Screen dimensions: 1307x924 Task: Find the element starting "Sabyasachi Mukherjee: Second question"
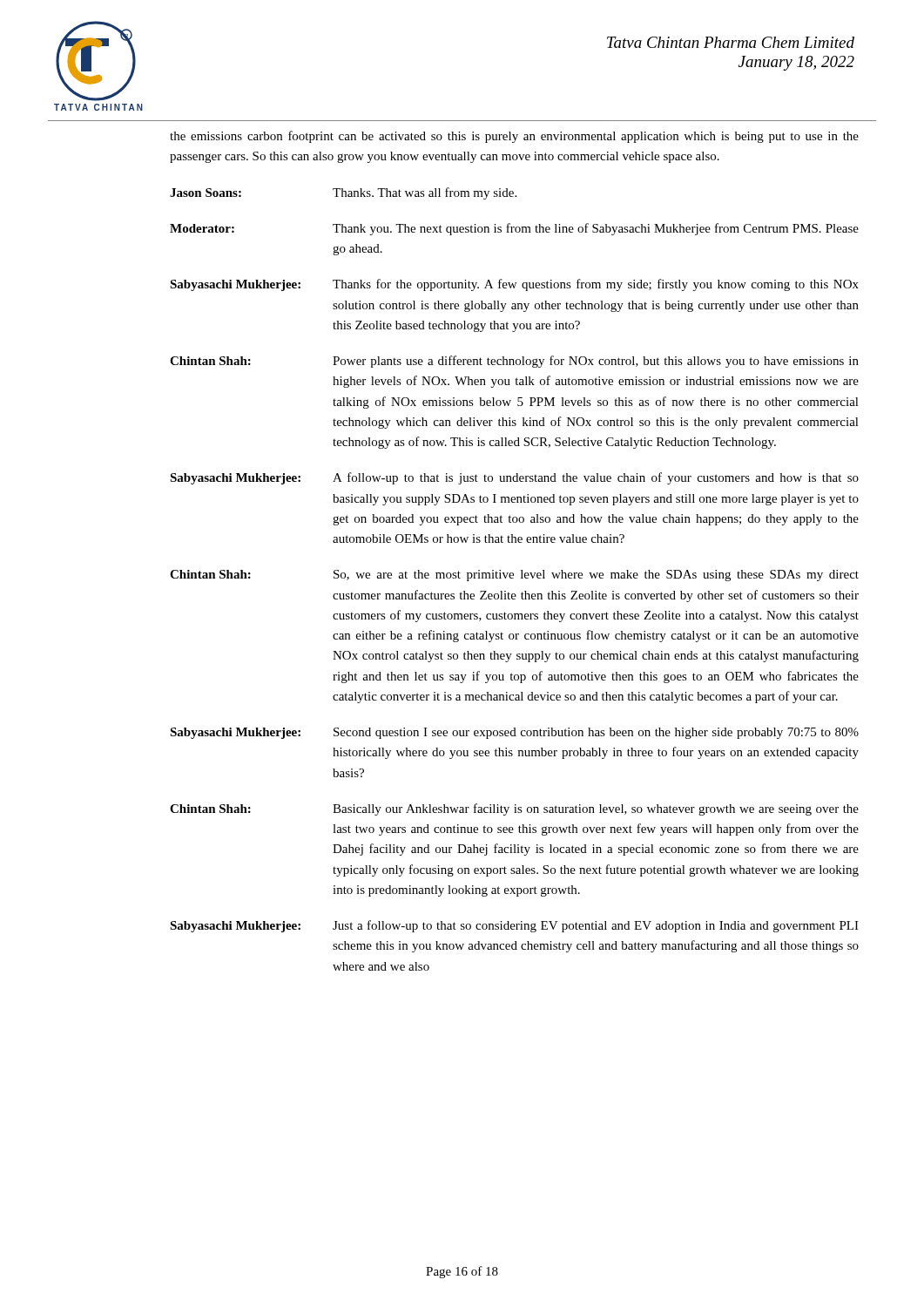click(514, 753)
